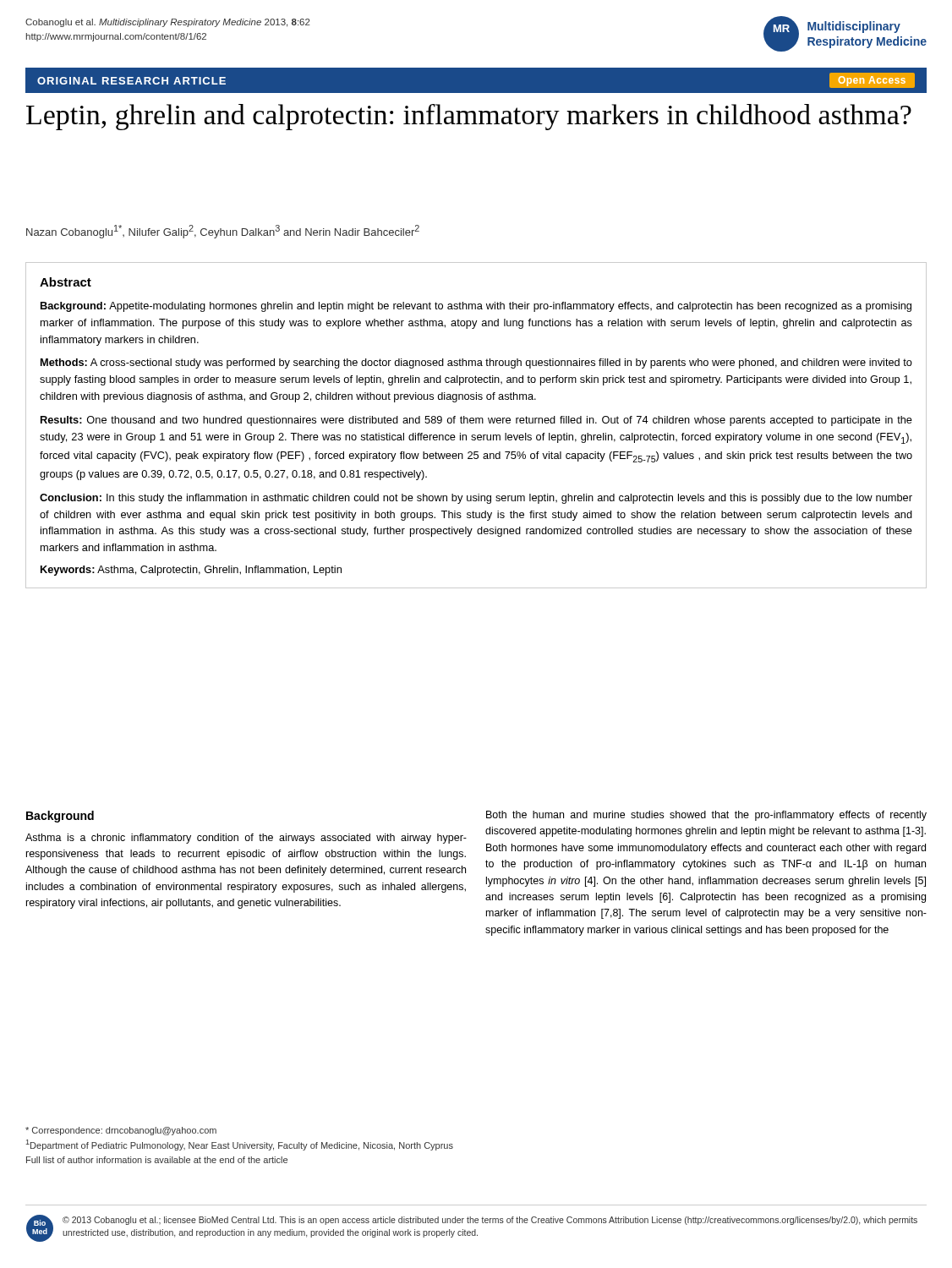This screenshot has width=952, height=1268.
Task: Find the text block that says "Asthma is a chronic"
Action: point(246,870)
